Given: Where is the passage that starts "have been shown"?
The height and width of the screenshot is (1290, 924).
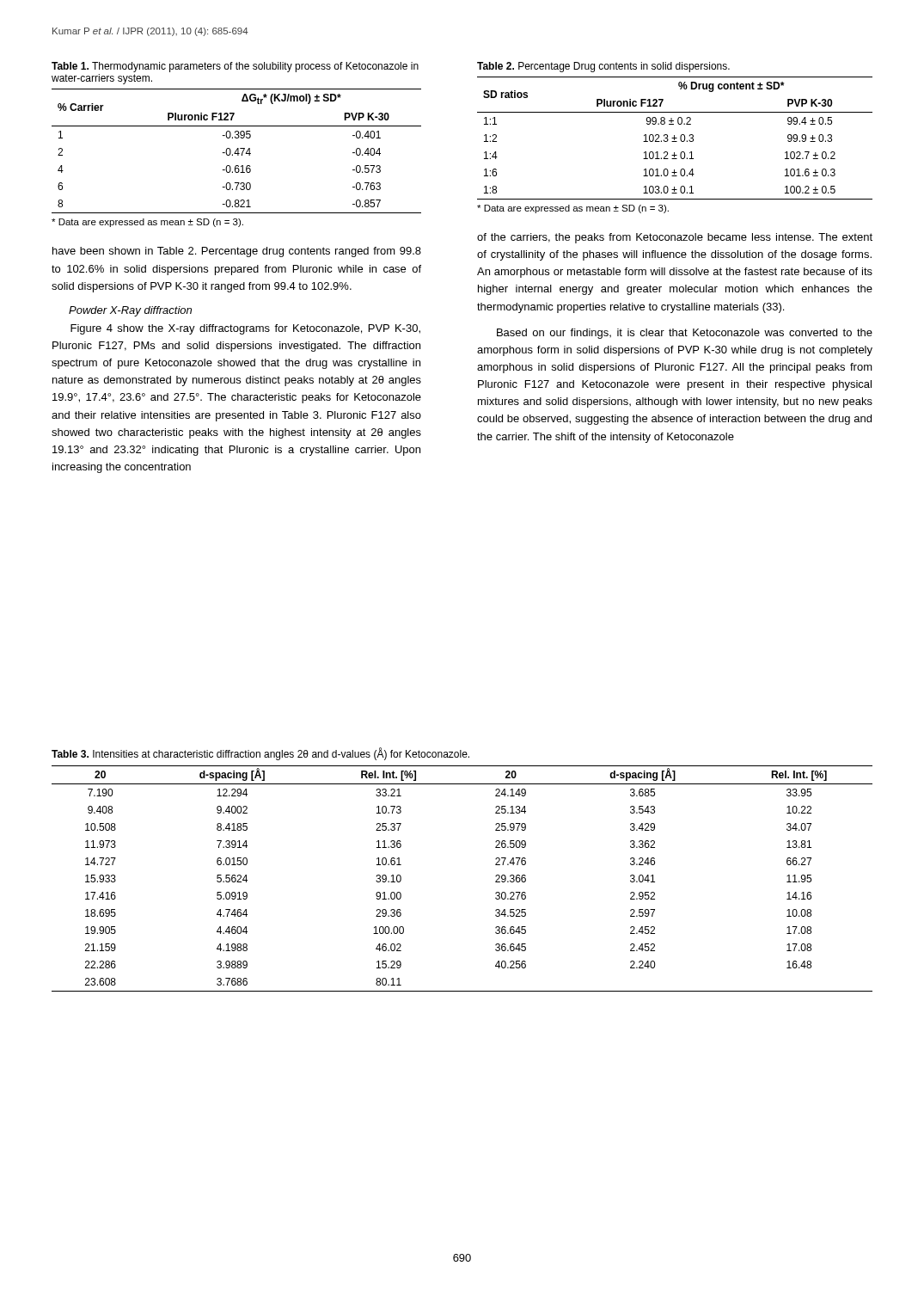Looking at the screenshot, I should click(236, 268).
